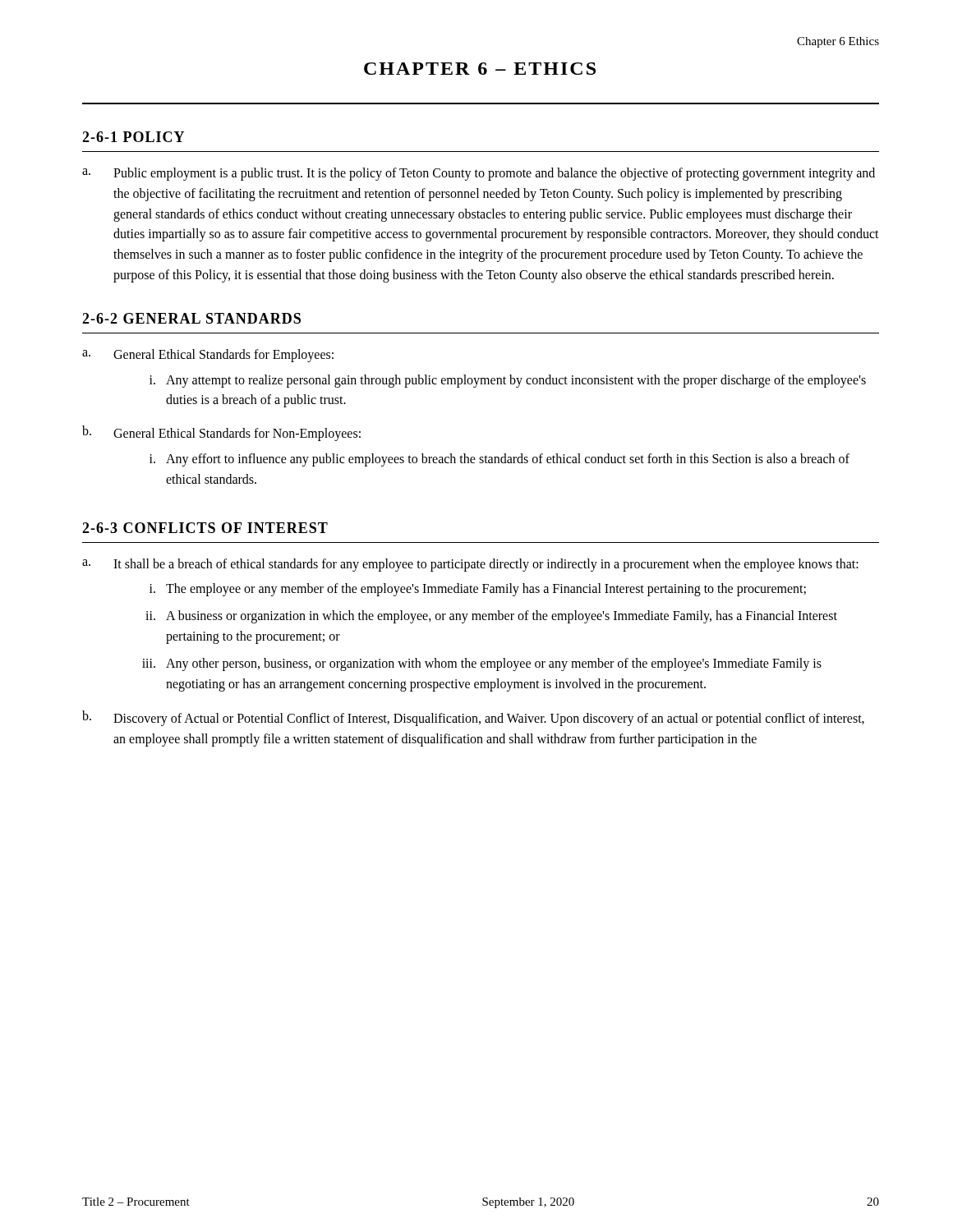Point to the block beginning "a. It shall be a breach of"
This screenshot has width=953, height=1232.
481,627
